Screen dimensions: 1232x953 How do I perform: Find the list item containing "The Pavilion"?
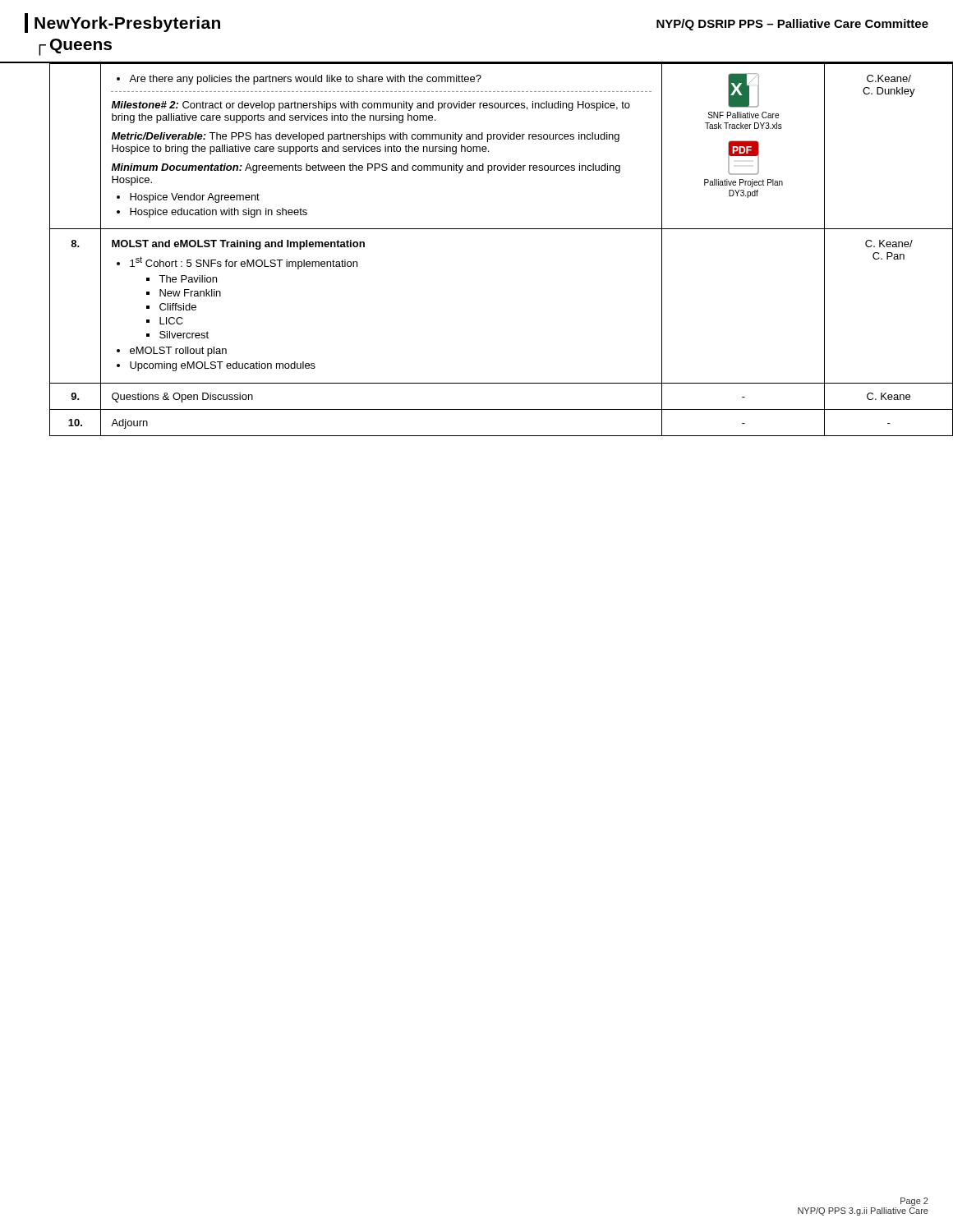coord(188,279)
